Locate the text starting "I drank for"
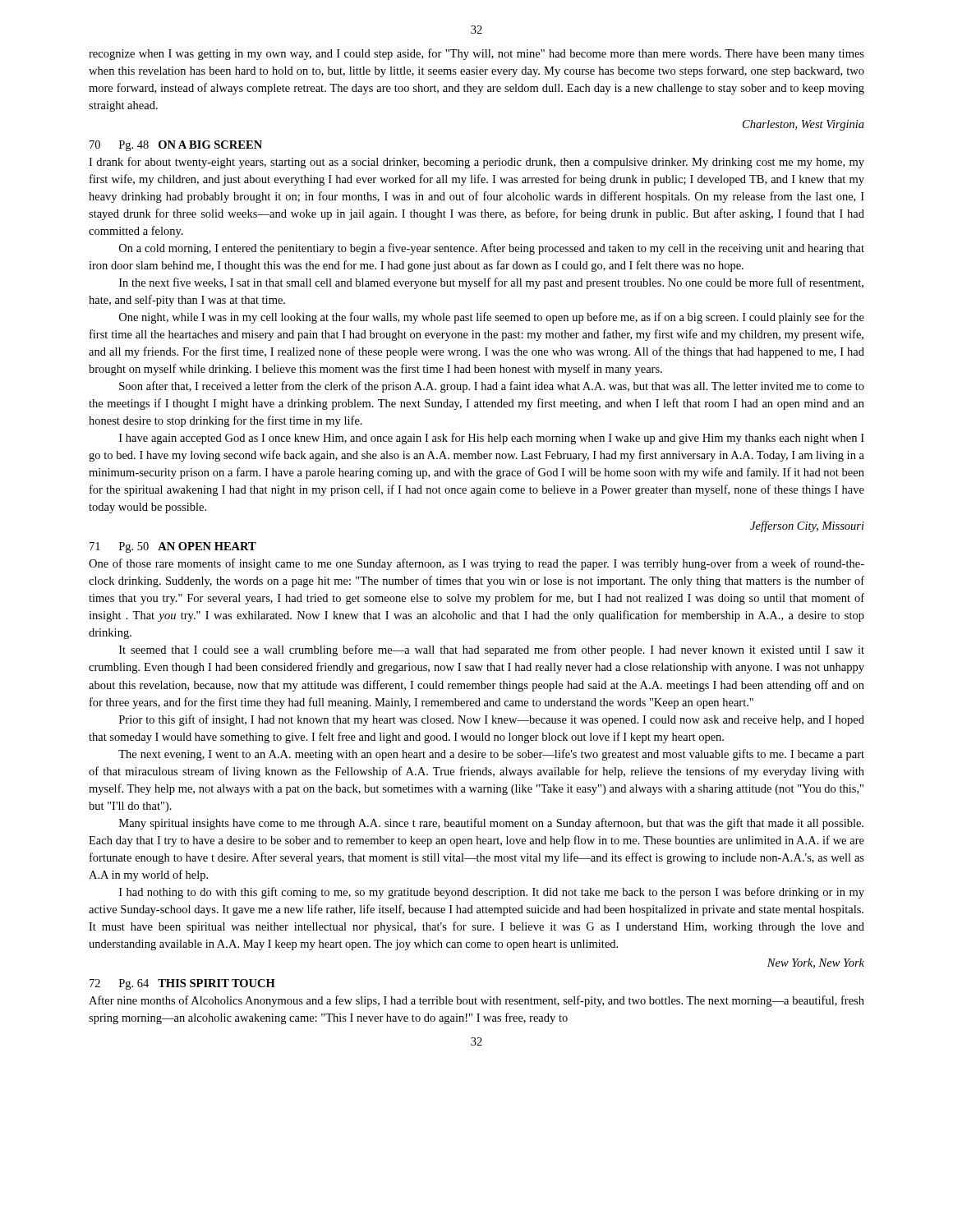The height and width of the screenshot is (1232, 953). pyautogui.click(x=476, y=197)
